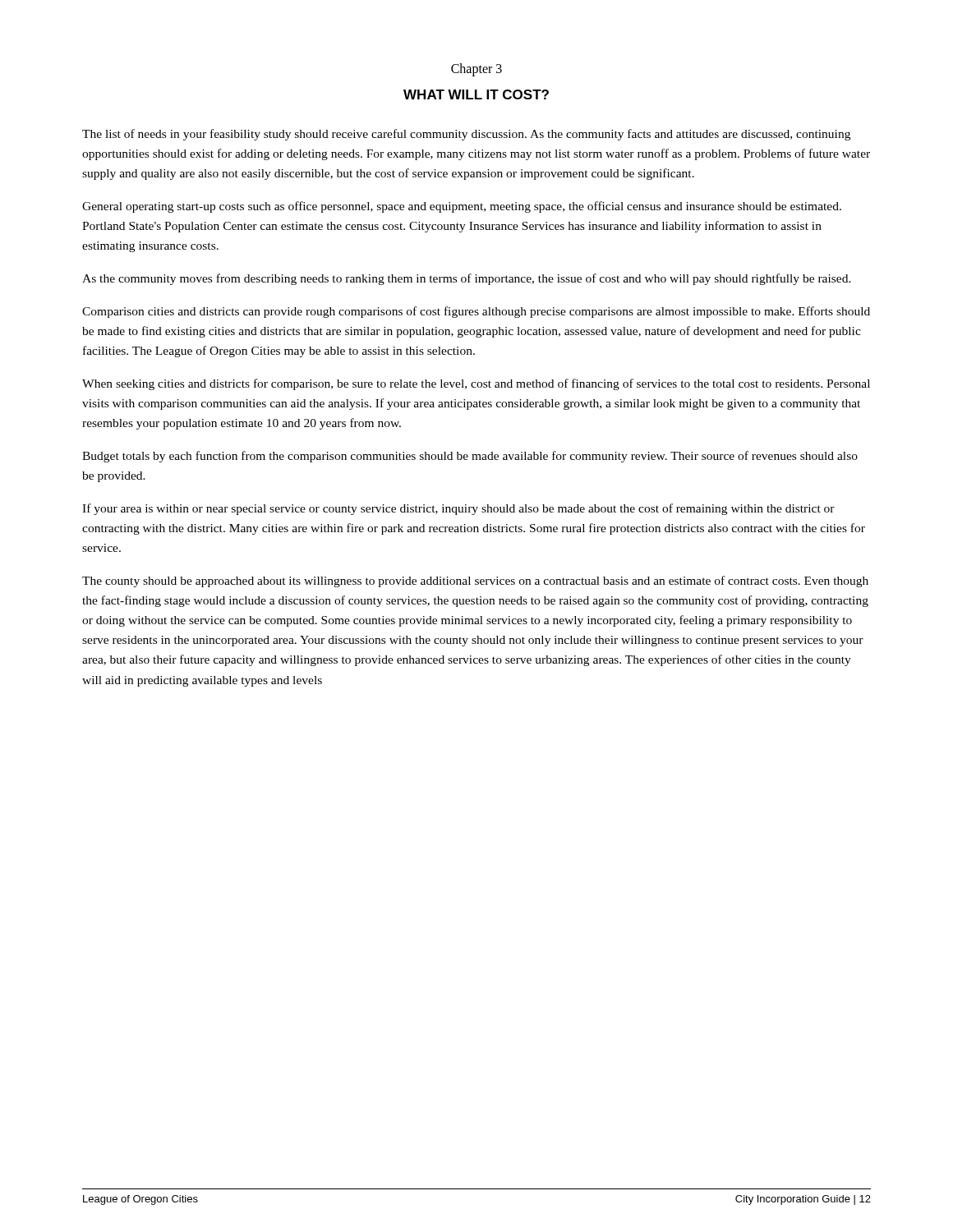Image resolution: width=953 pixels, height=1232 pixels.
Task: Click on the block starting "The list of needs in your feasibility"
Action: tap(476, 153)
